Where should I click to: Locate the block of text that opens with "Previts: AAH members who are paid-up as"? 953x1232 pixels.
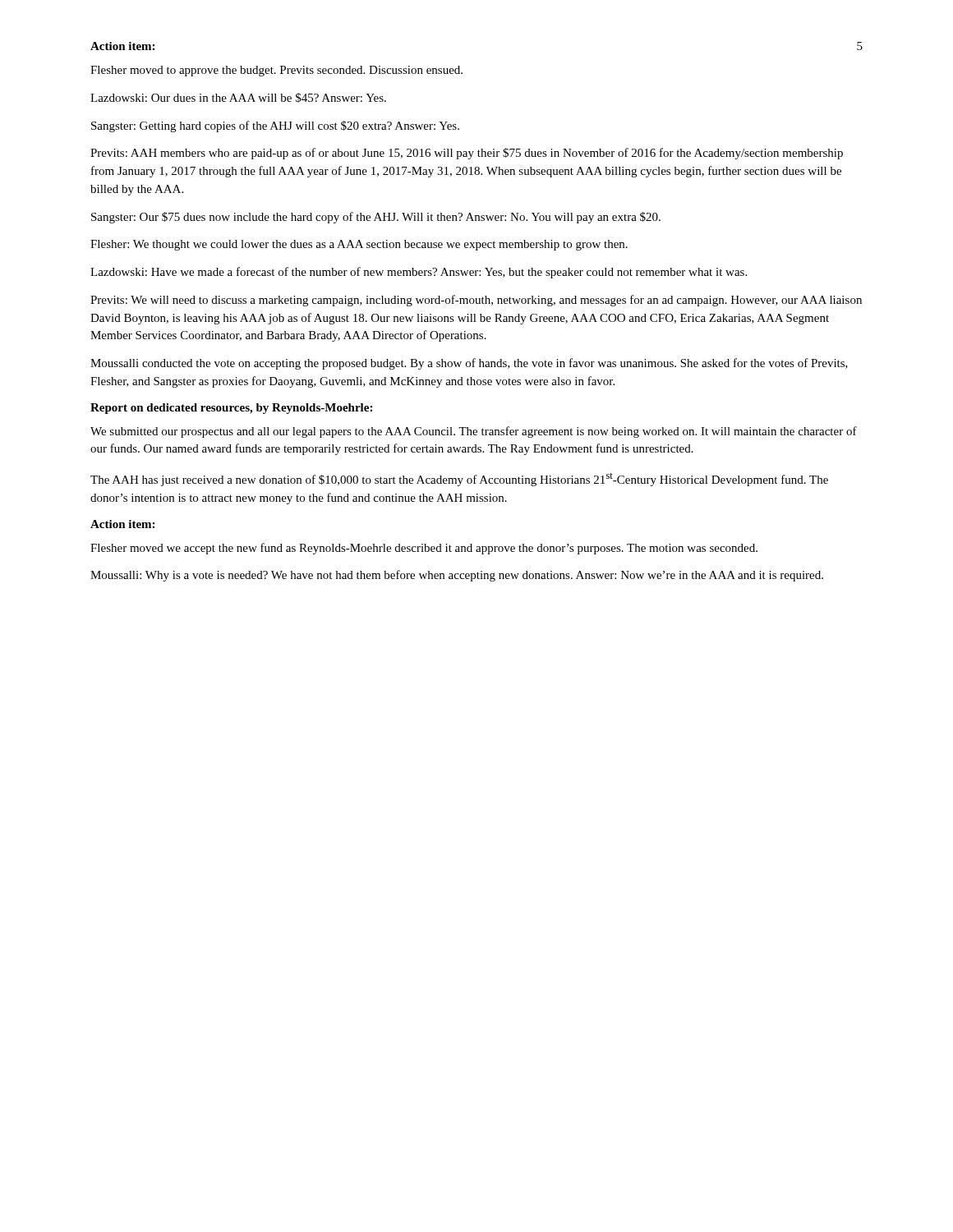pyautogui.click(x=467, y=171)
